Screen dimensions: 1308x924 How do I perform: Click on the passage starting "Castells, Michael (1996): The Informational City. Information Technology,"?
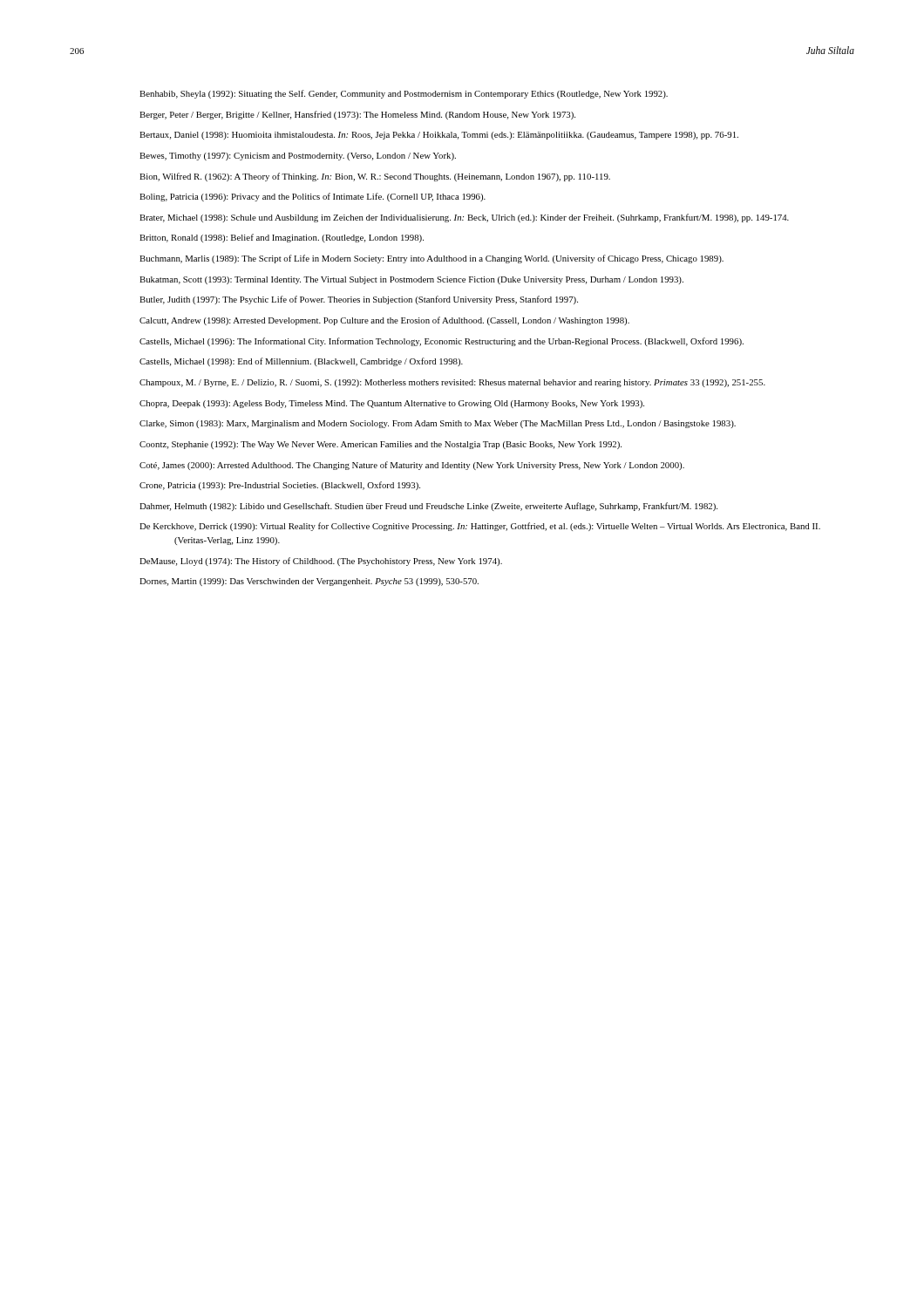click(442, 341)
